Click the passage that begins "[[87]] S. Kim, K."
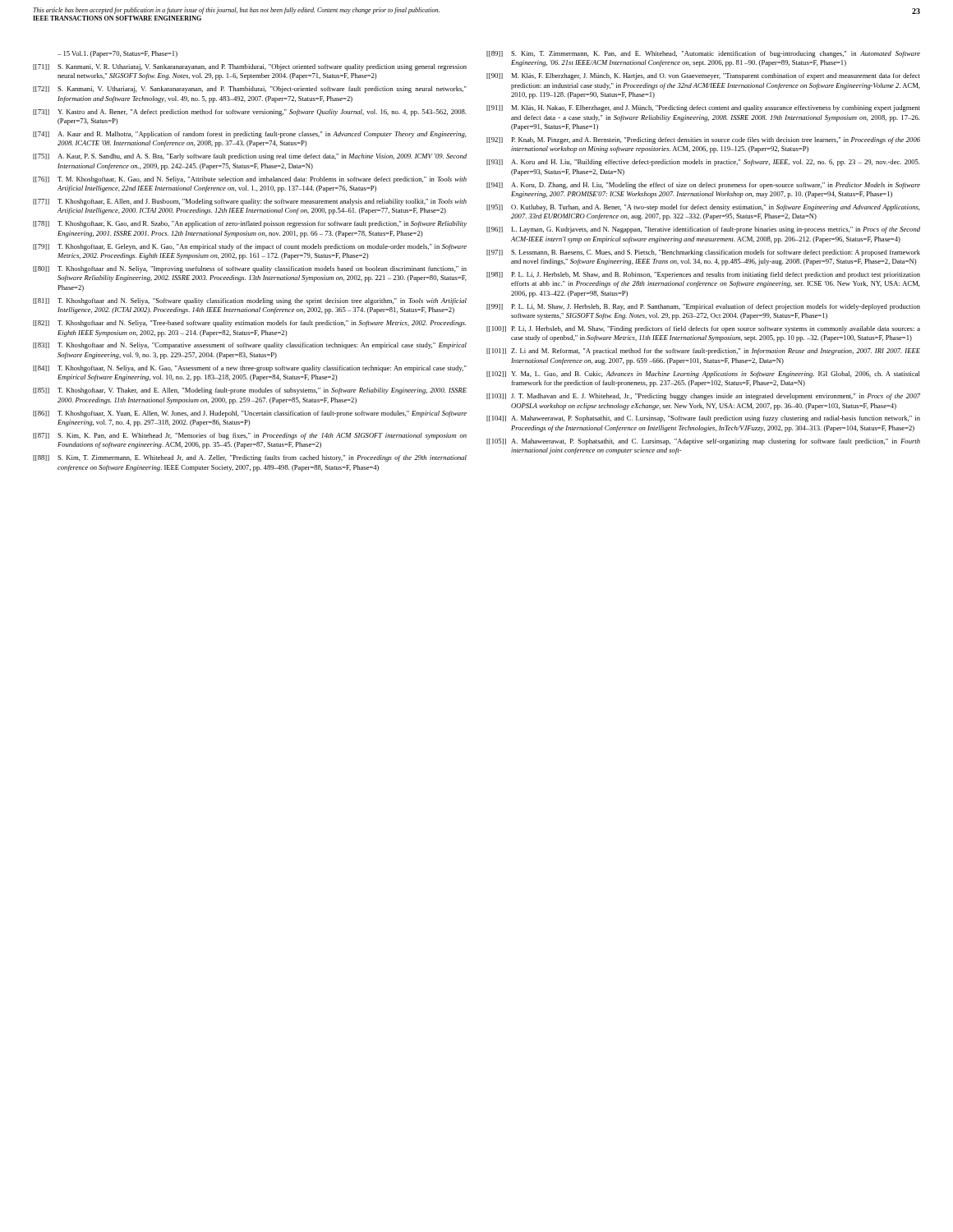This screenshot has width=953, height=1232. [x=250, y=440]
